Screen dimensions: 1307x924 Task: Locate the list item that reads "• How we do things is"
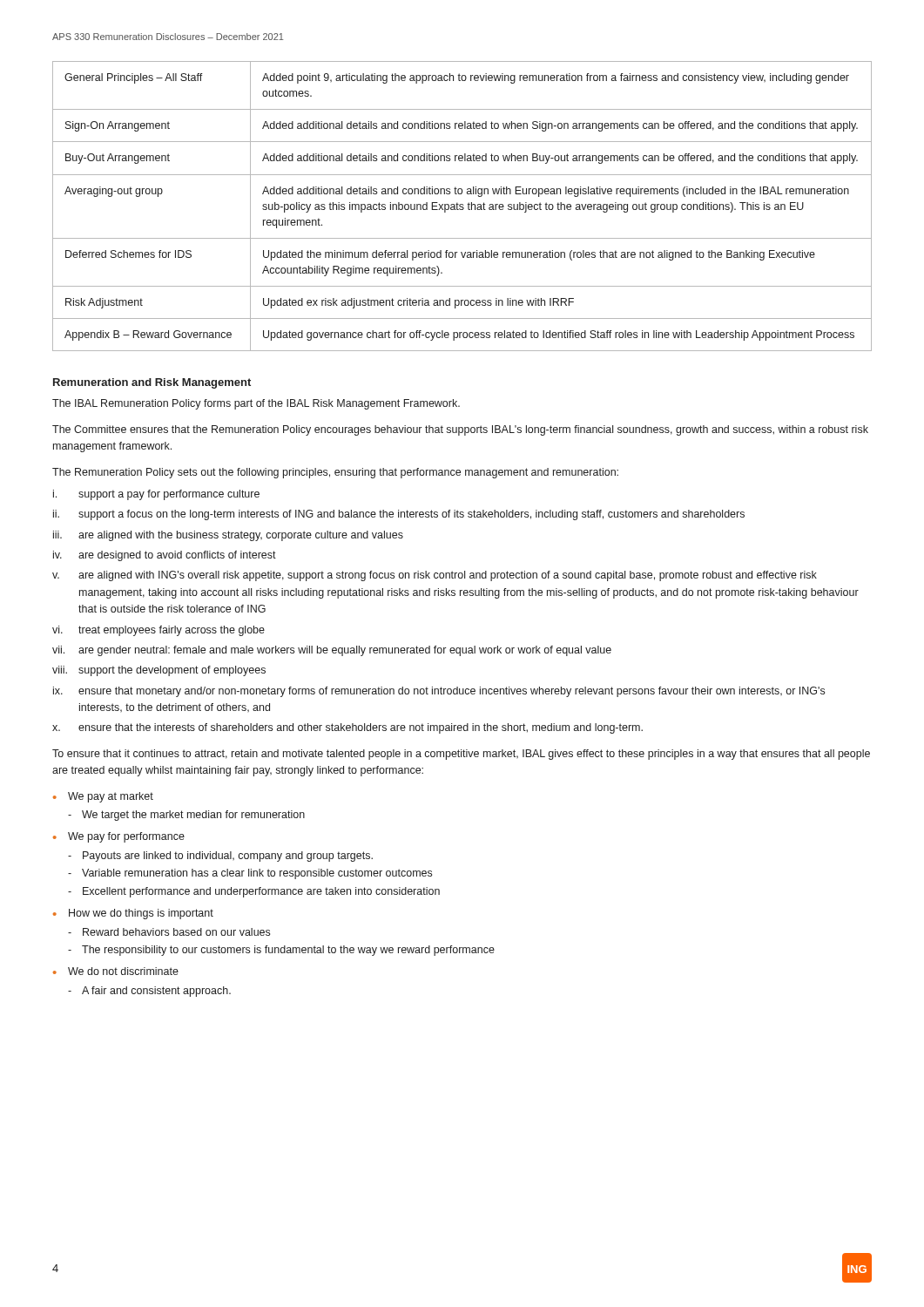pos(133,914)
